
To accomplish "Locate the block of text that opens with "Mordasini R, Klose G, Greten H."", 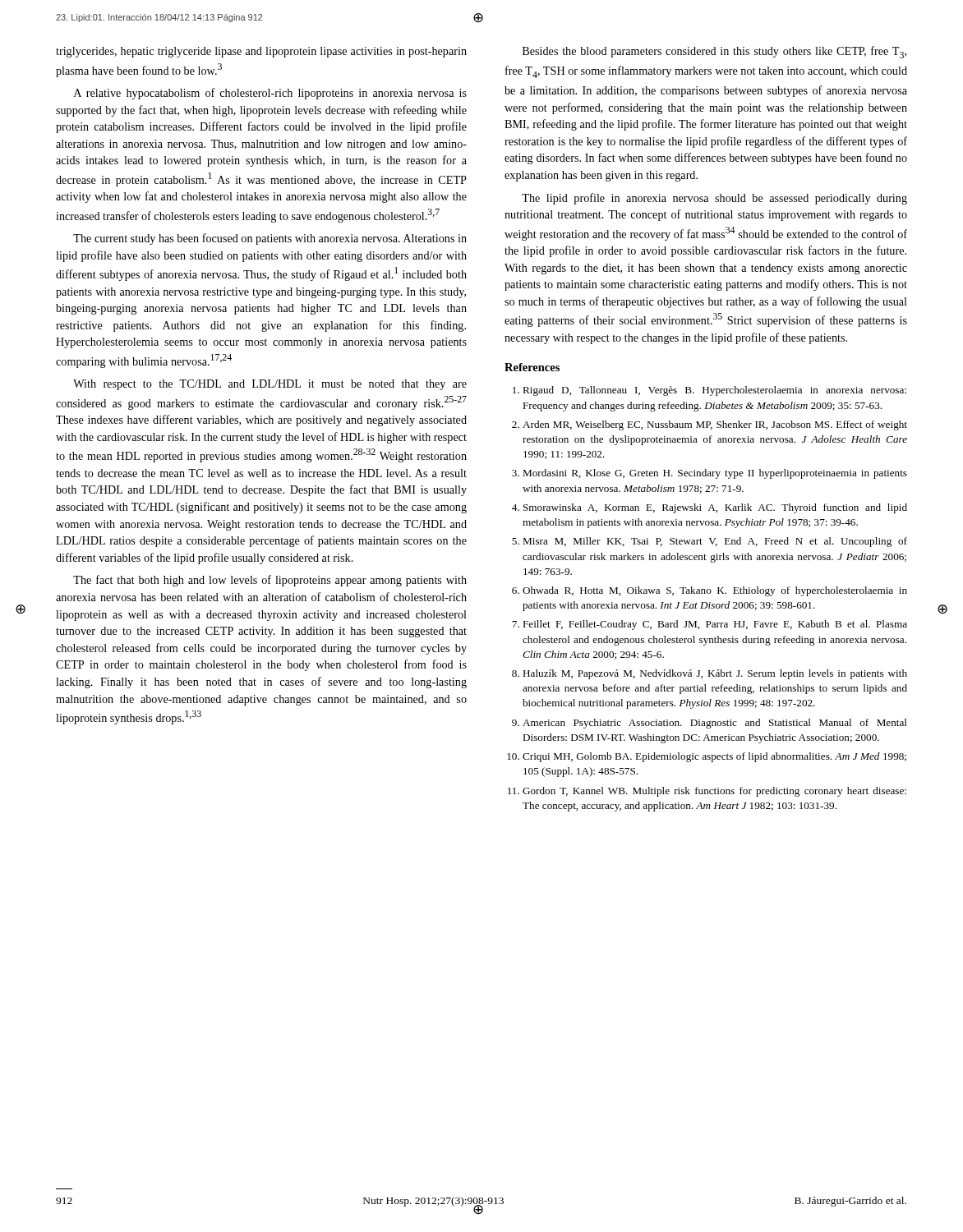I will pos(715,480).
